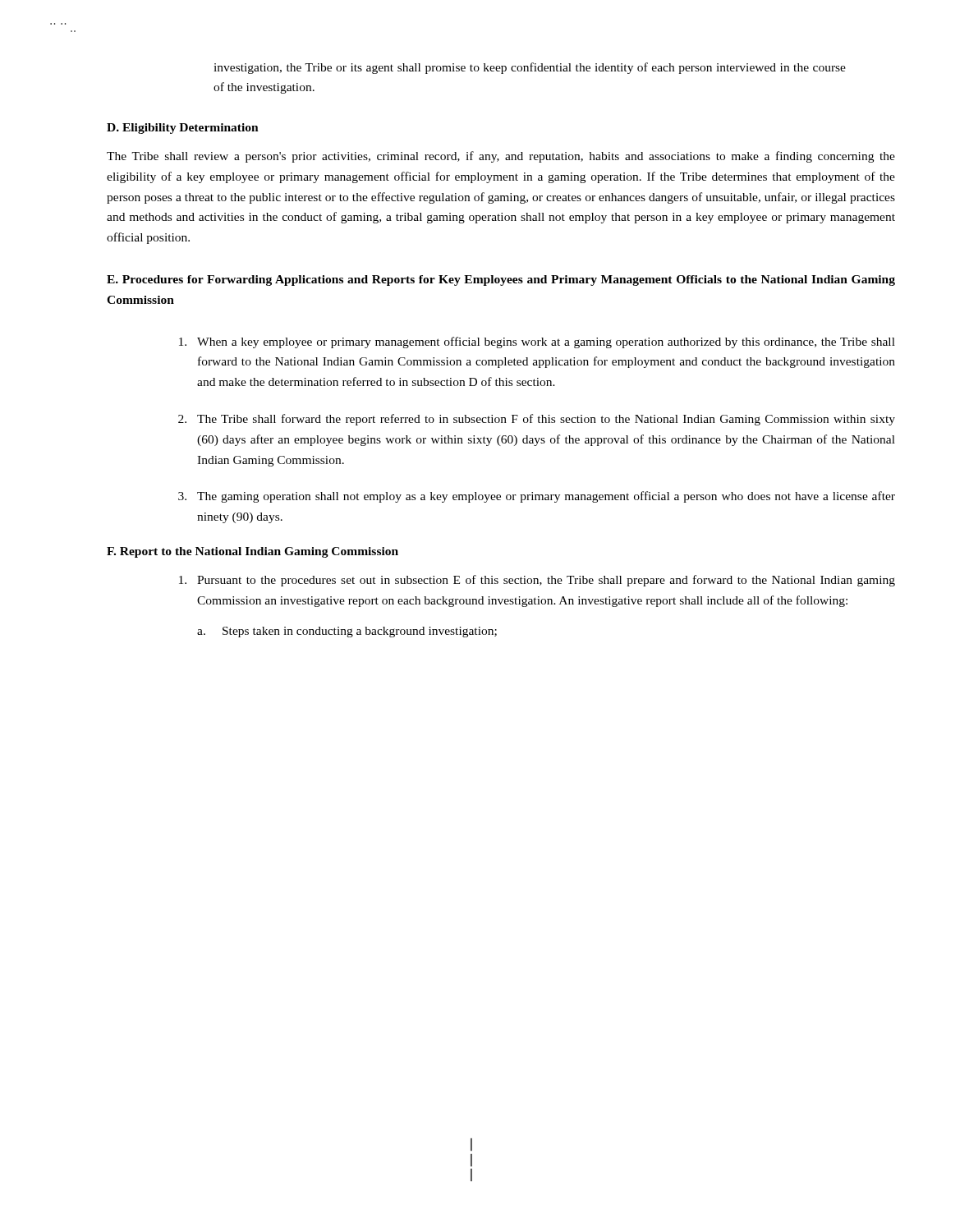
Task: Locate the section header containing "F. Report to the"
Action: pos(253,551)
